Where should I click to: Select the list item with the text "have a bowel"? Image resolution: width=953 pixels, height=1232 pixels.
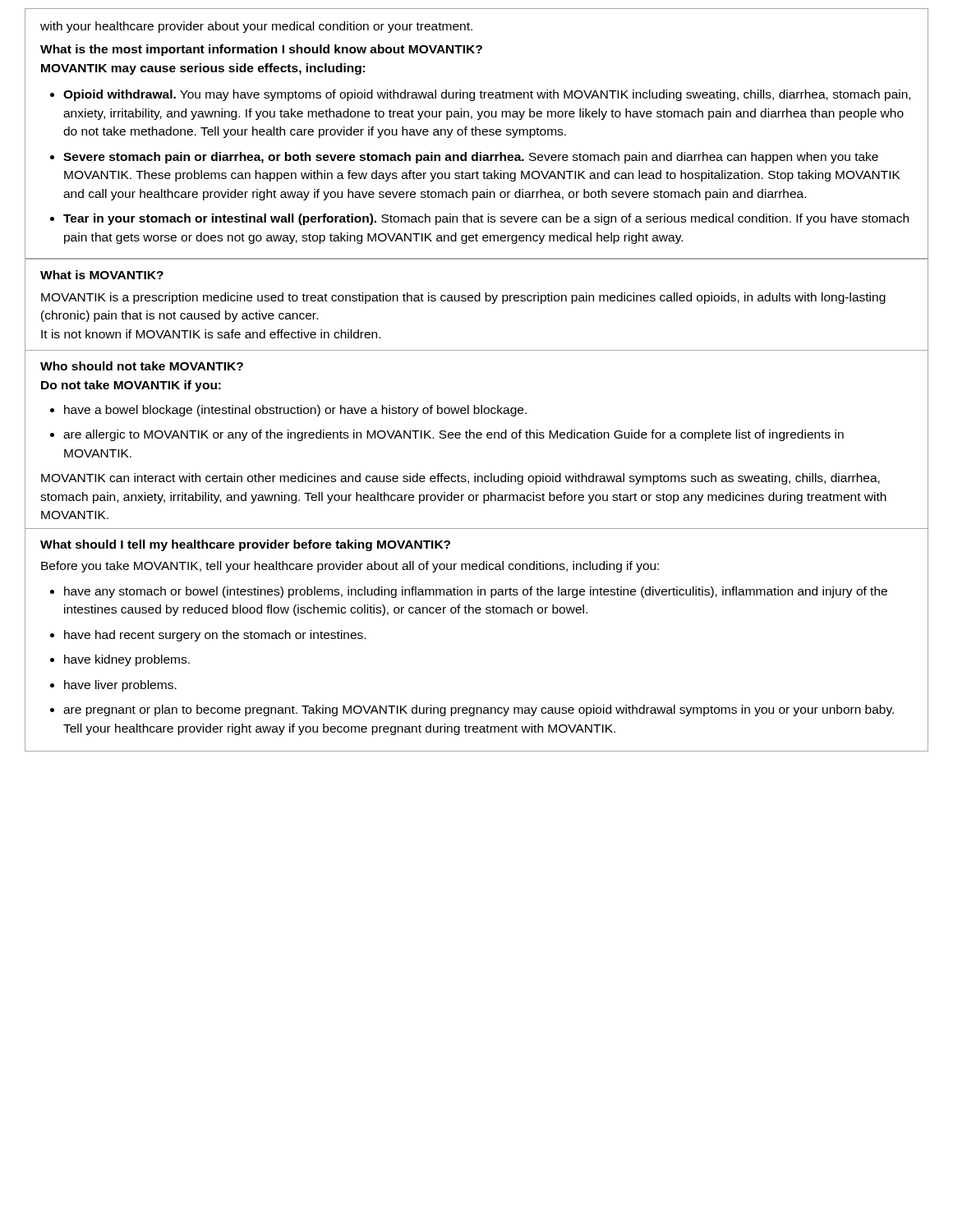pyautogui.click(x=295, y=409)
